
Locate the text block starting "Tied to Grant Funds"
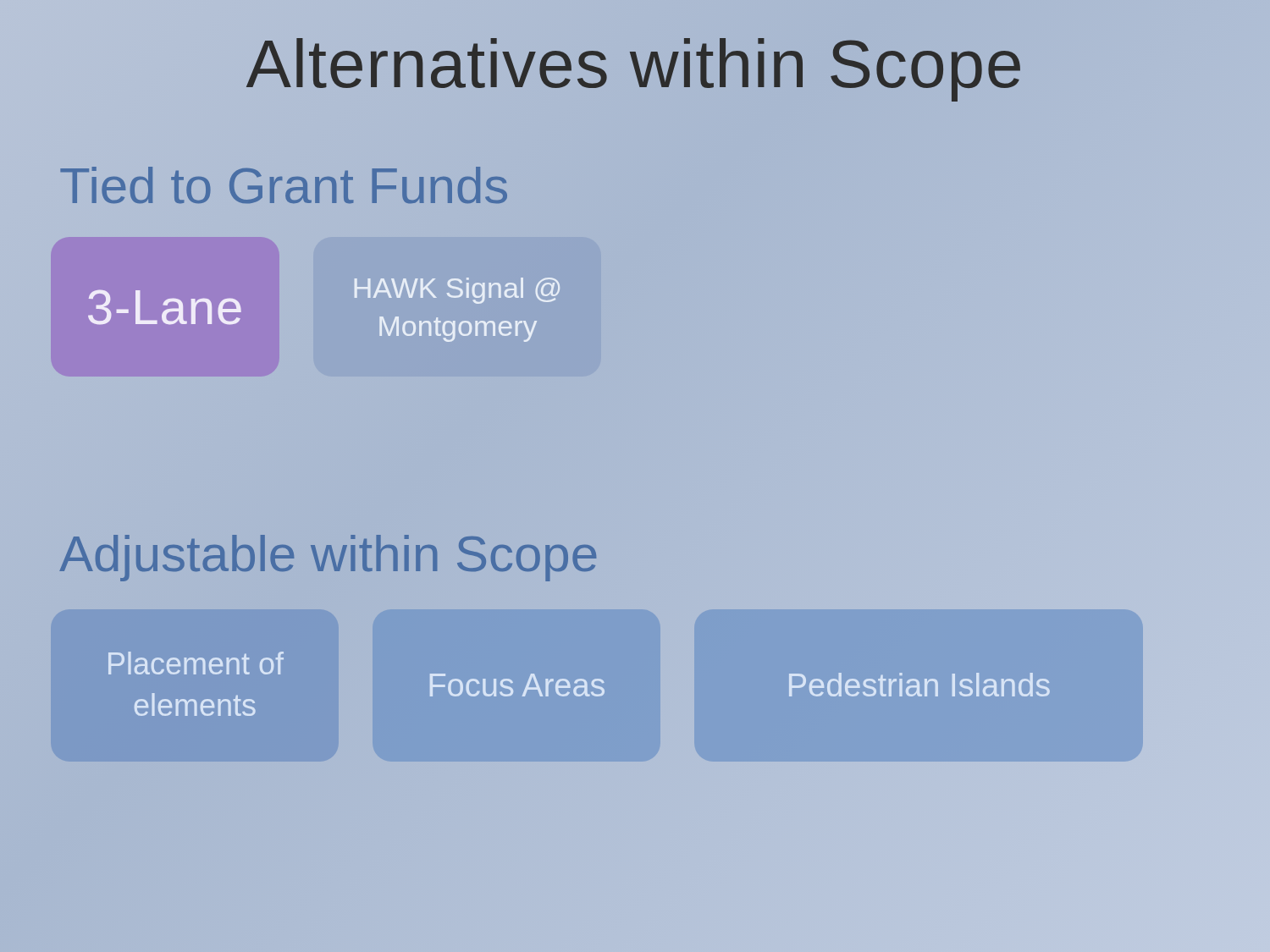tap(284, 186)
